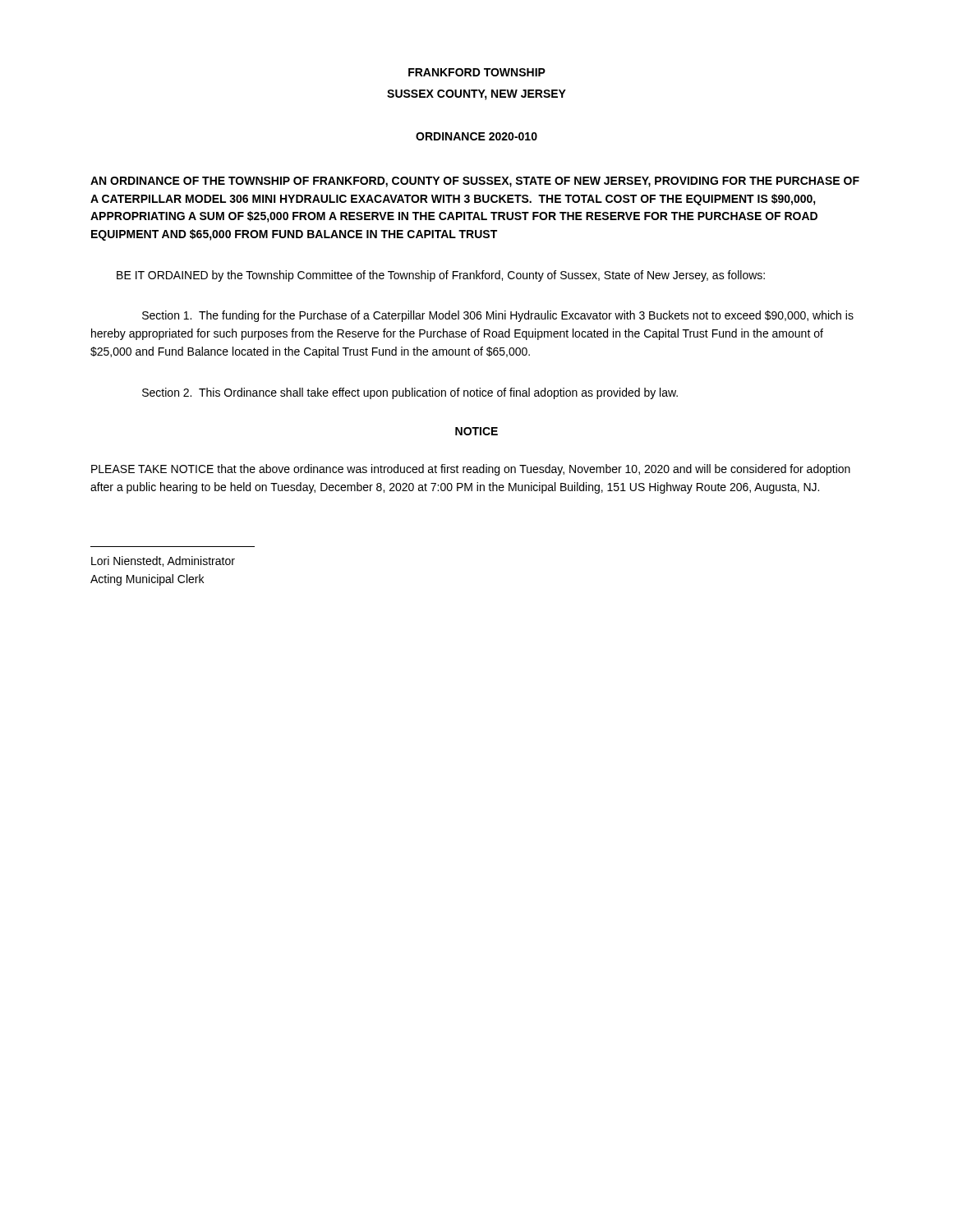Find the text block containing "Section 2. This"

[x=385, y=392]
